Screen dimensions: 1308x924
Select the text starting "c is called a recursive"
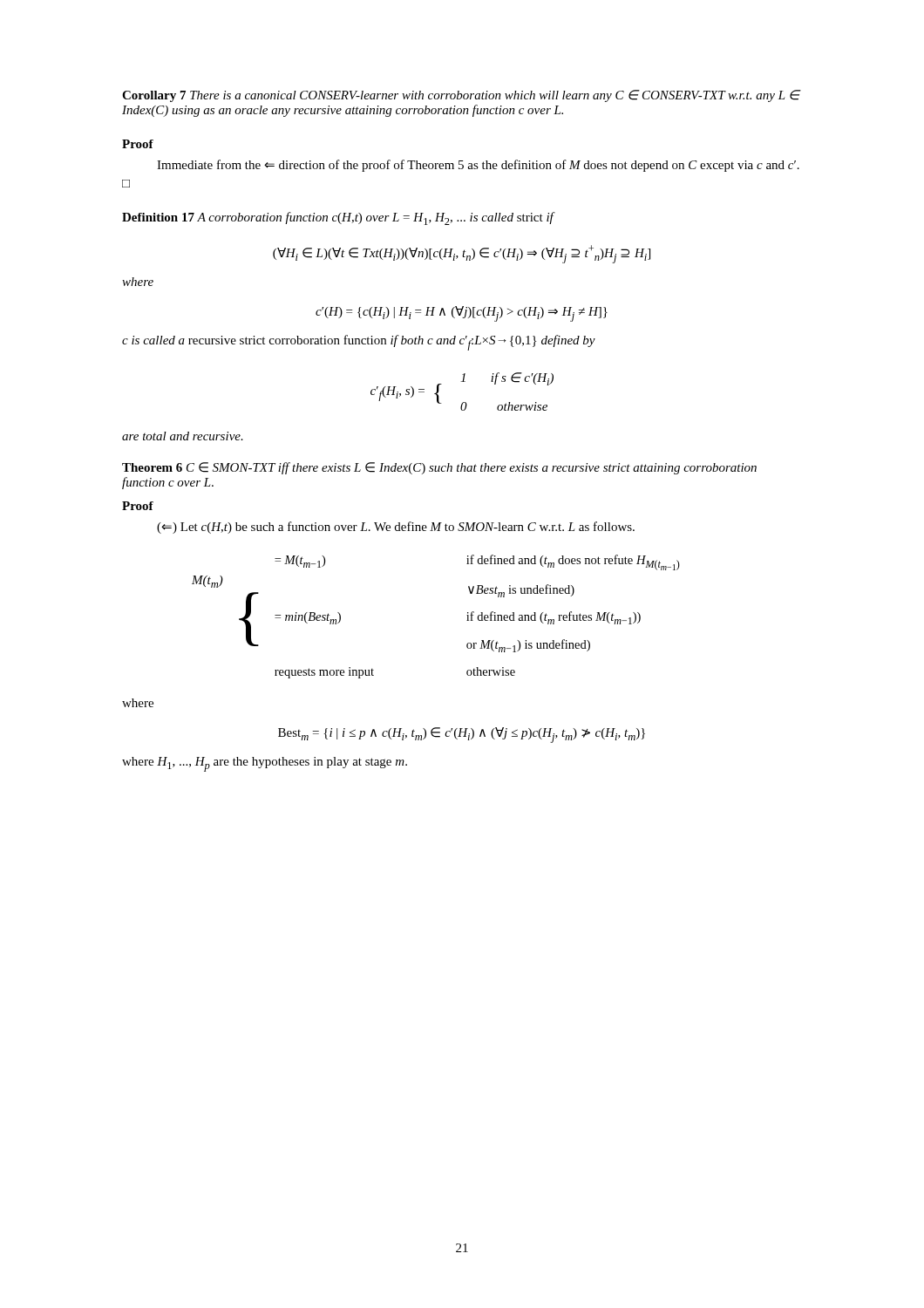[x=358, y=342]
